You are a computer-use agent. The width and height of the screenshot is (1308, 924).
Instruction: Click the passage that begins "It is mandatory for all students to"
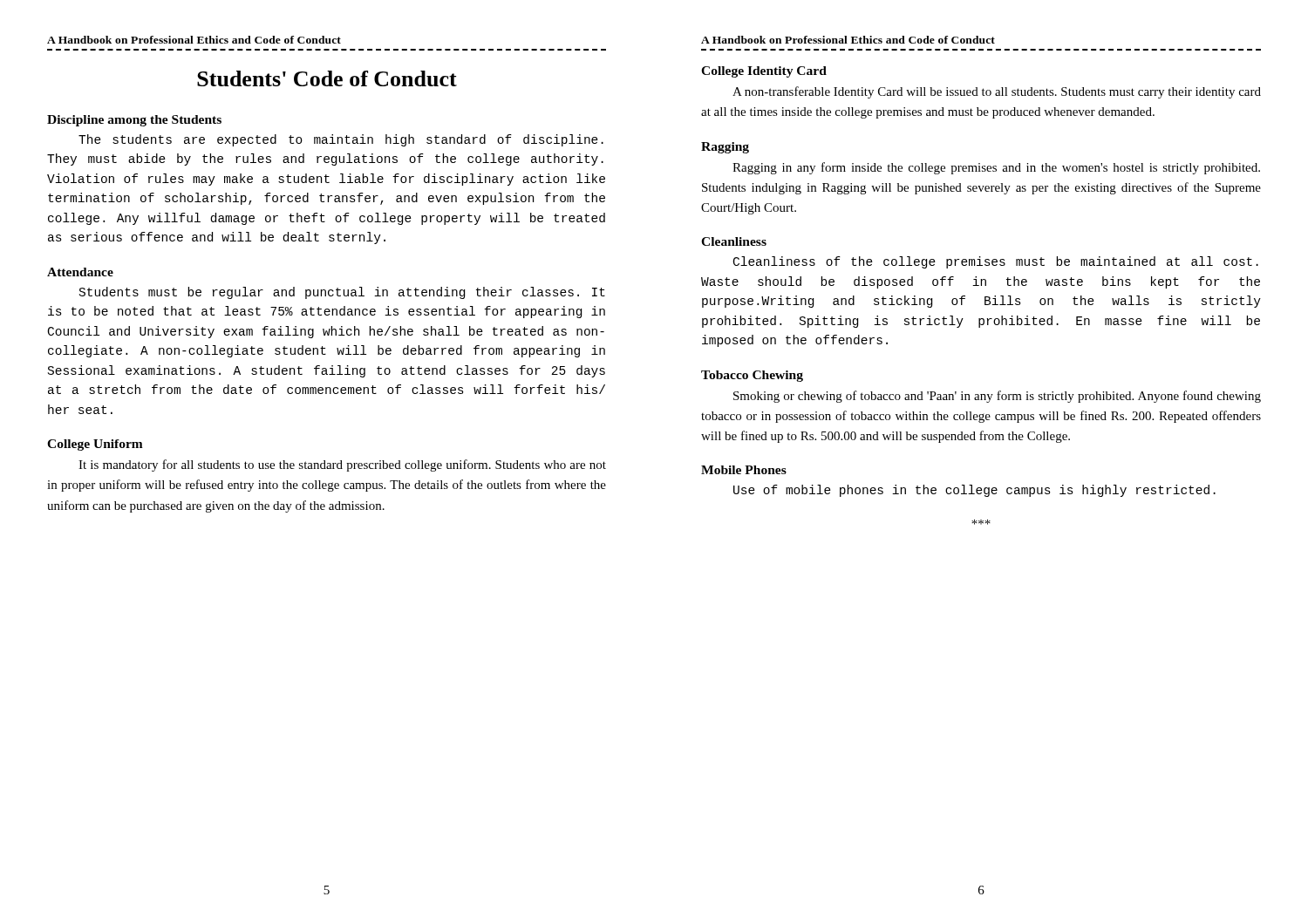click(x=327, y=485)
